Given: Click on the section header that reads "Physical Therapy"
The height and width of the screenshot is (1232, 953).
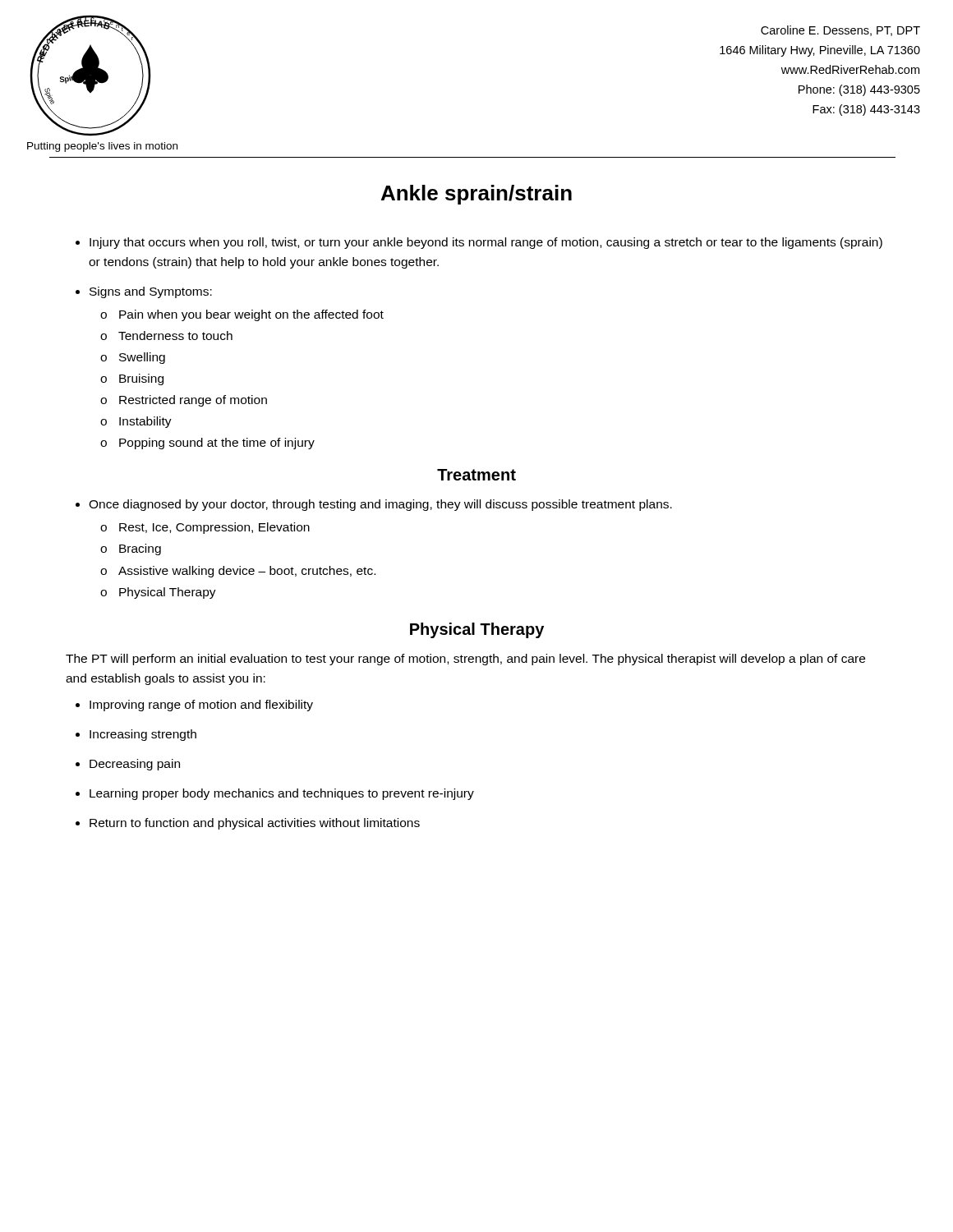Looking at the screenshot, I should [476, 629].
